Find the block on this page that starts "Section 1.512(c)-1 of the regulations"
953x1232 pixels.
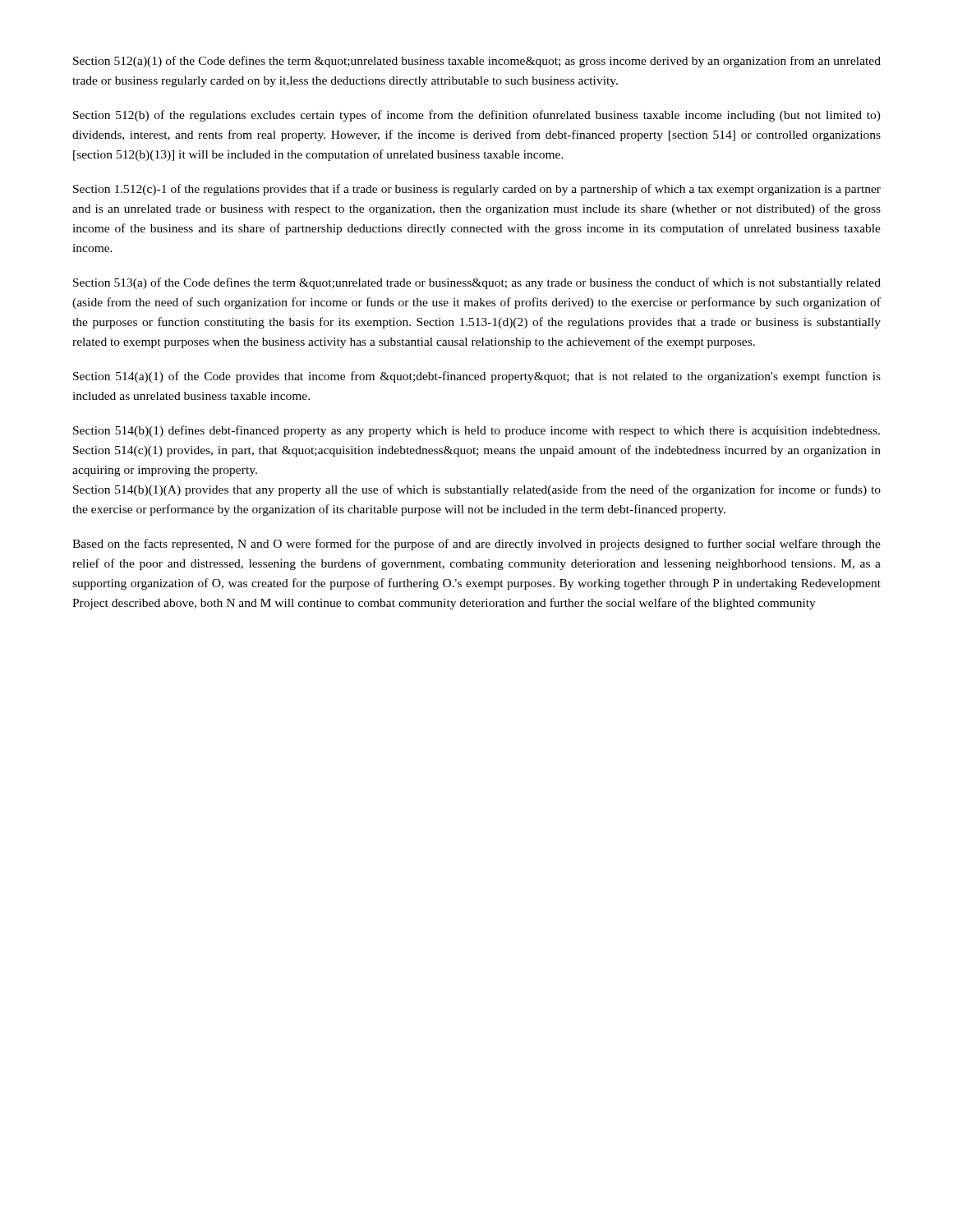click(x=476, y=218)
